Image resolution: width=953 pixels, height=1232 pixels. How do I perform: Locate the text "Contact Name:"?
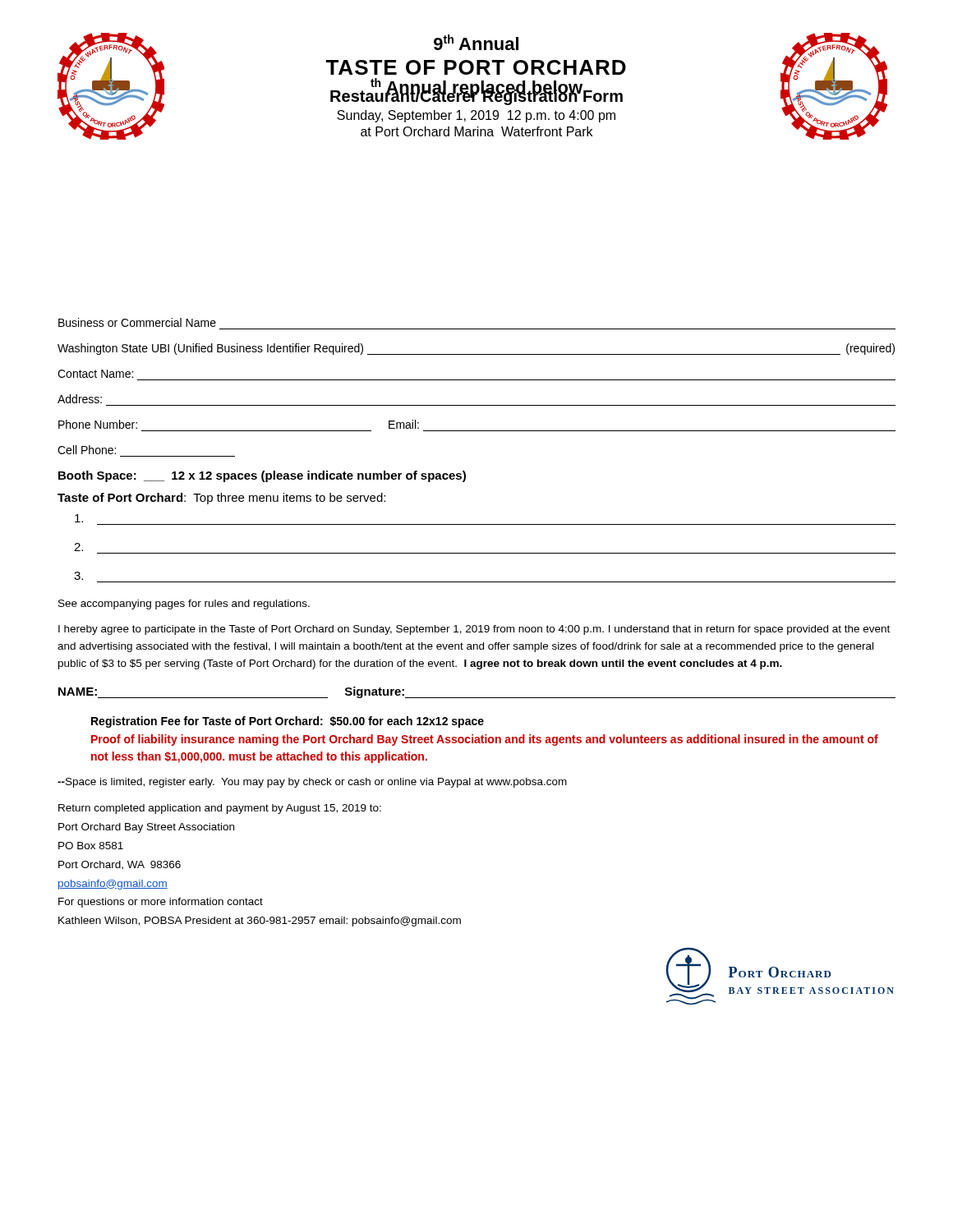pyautogui.click(x=476, y=373)
